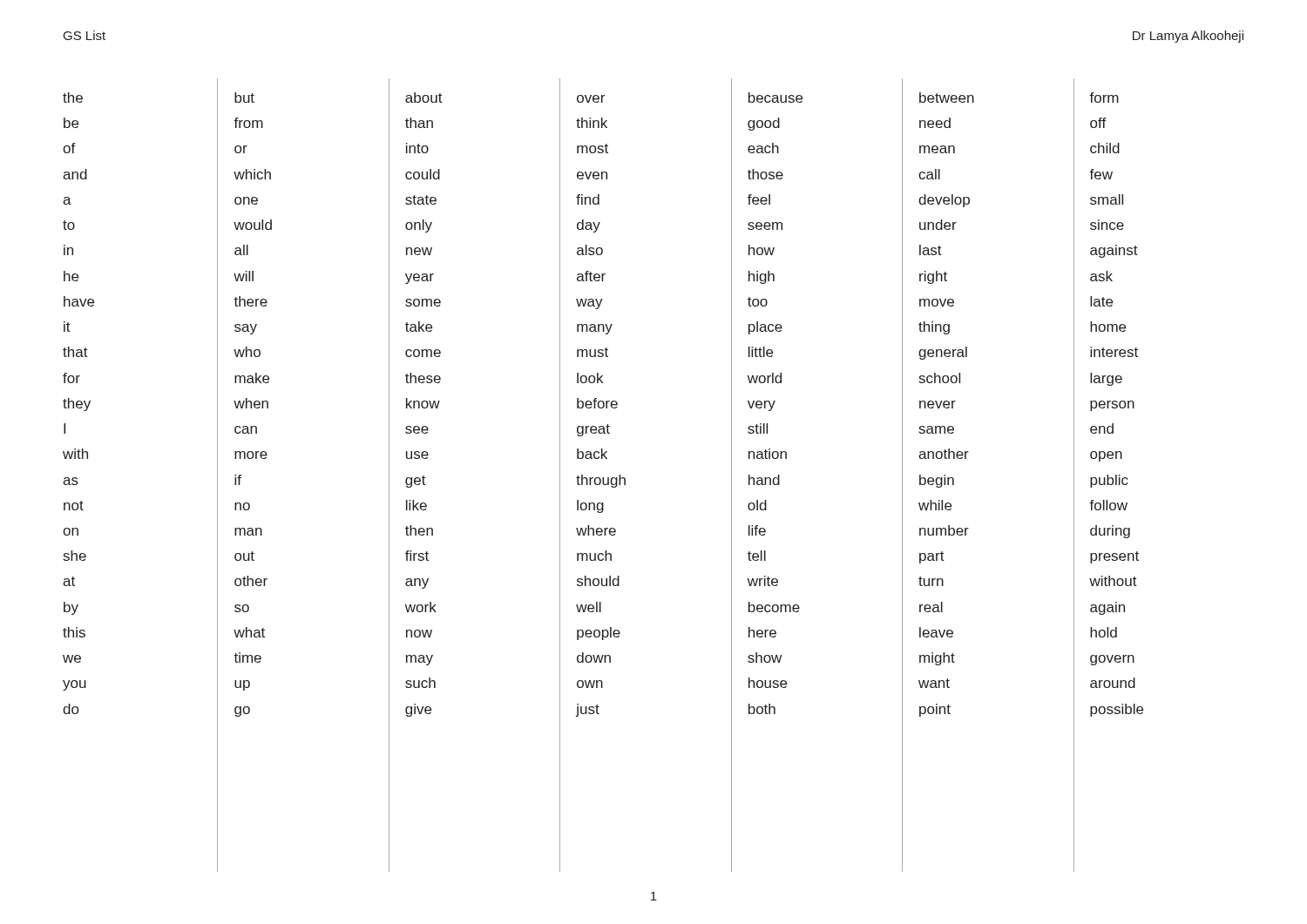Click on the list item that reads "form off child few"
The height and width of the screenshot is (924, 1307).
[x=1104, y=98]
